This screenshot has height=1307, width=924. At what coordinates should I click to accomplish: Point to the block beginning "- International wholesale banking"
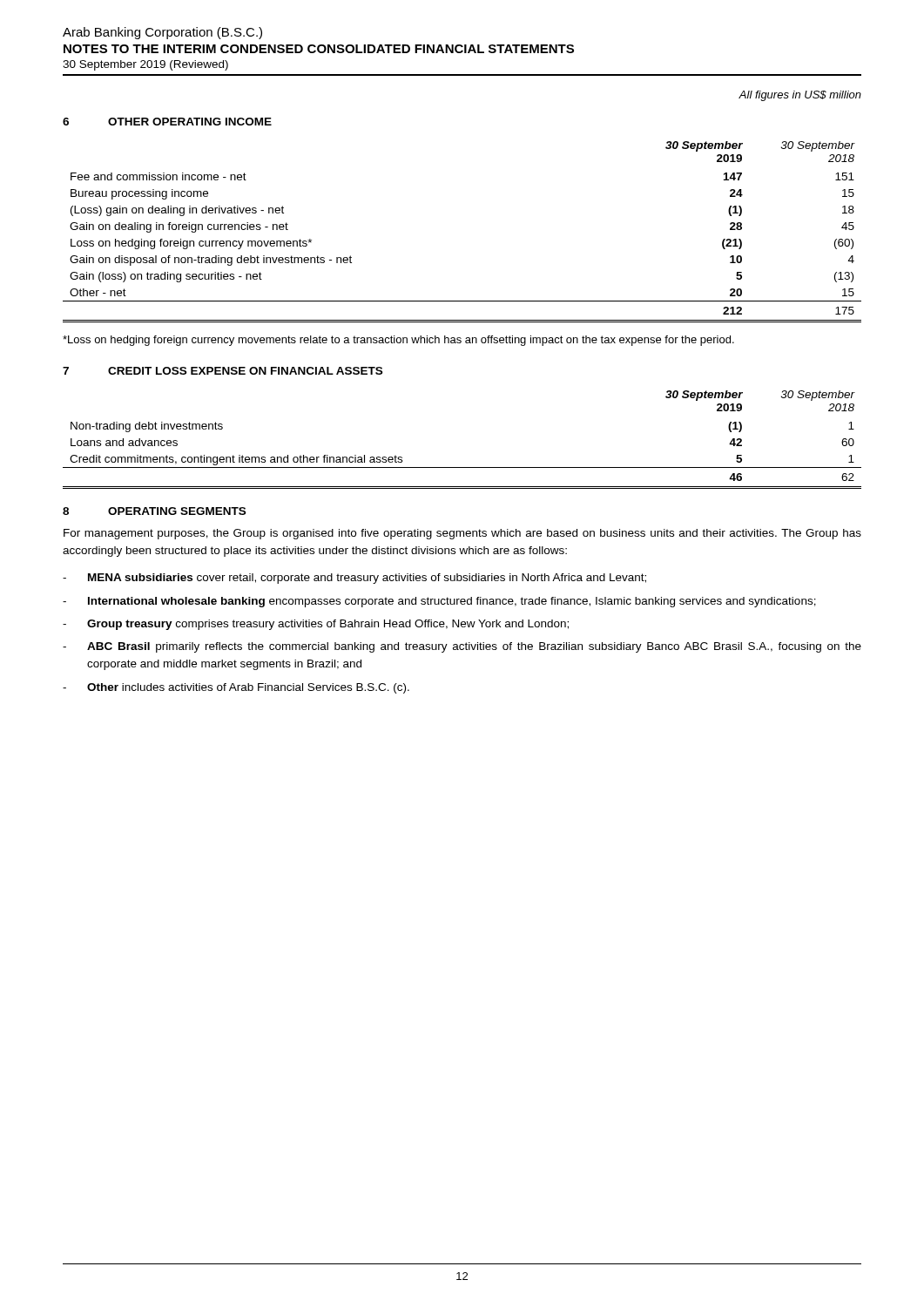coord(462,601)
